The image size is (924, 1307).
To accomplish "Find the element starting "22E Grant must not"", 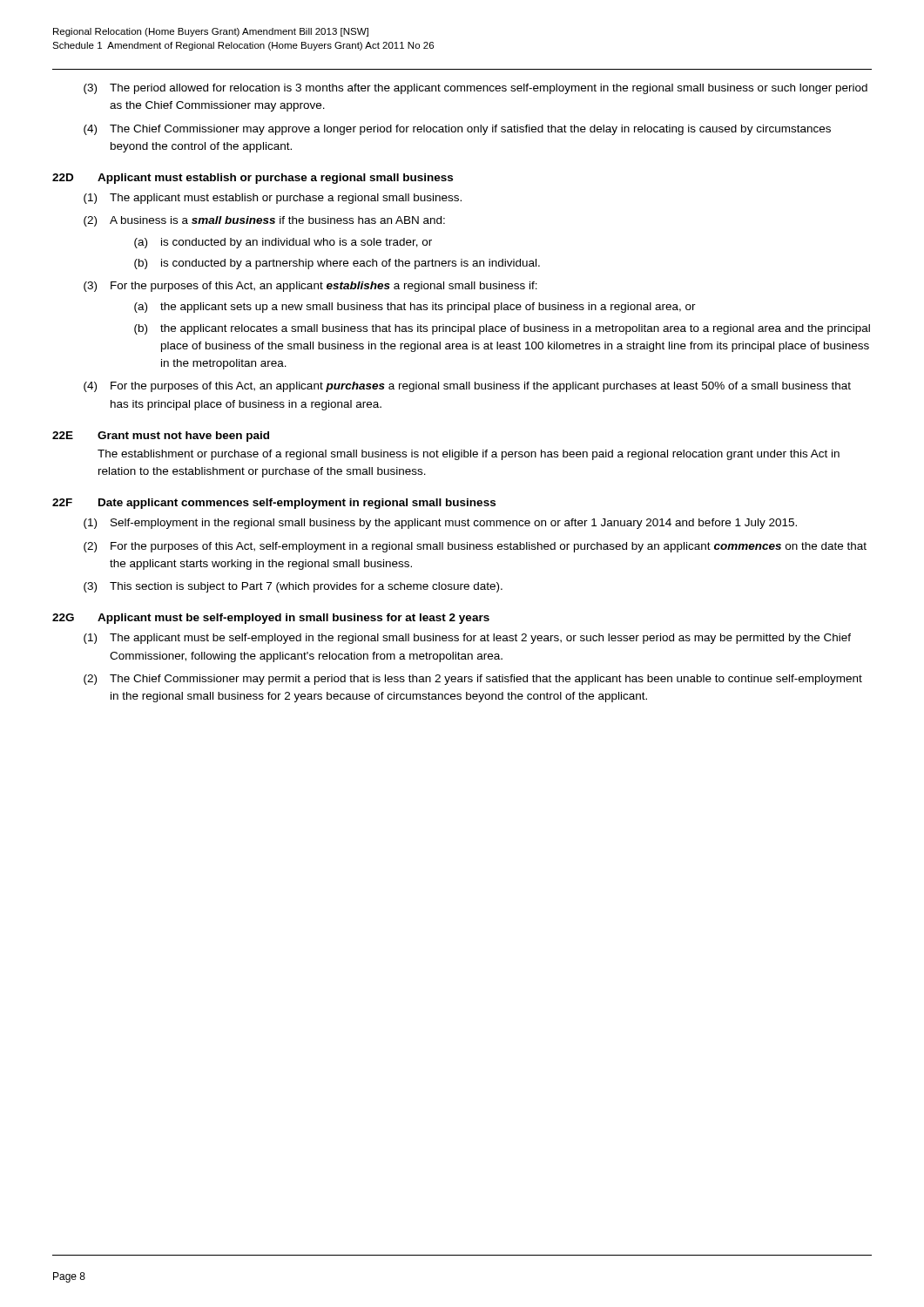I will click(x=161, y=435).
